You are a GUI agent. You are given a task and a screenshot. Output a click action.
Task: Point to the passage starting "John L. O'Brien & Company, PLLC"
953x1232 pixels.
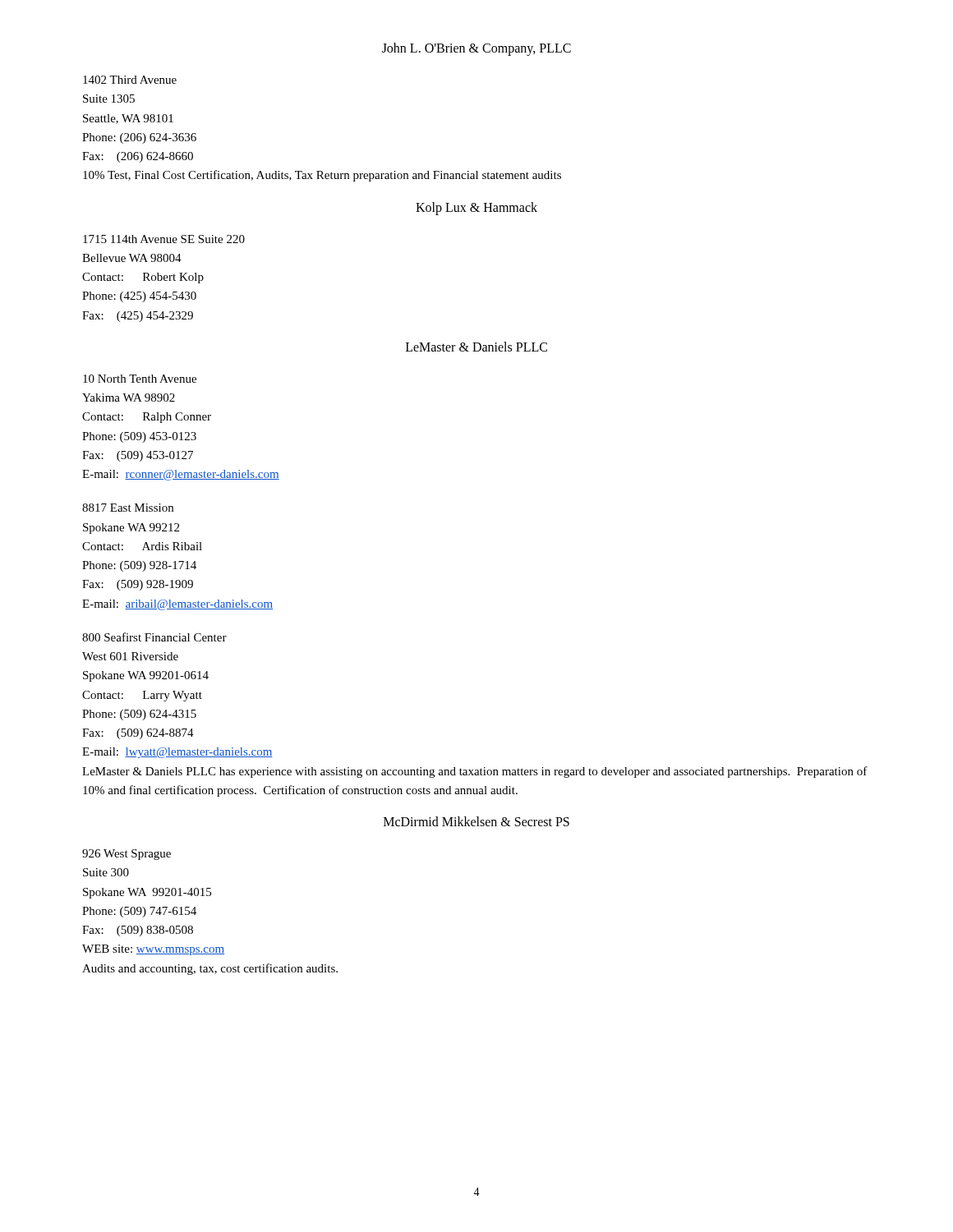[476, 48]
